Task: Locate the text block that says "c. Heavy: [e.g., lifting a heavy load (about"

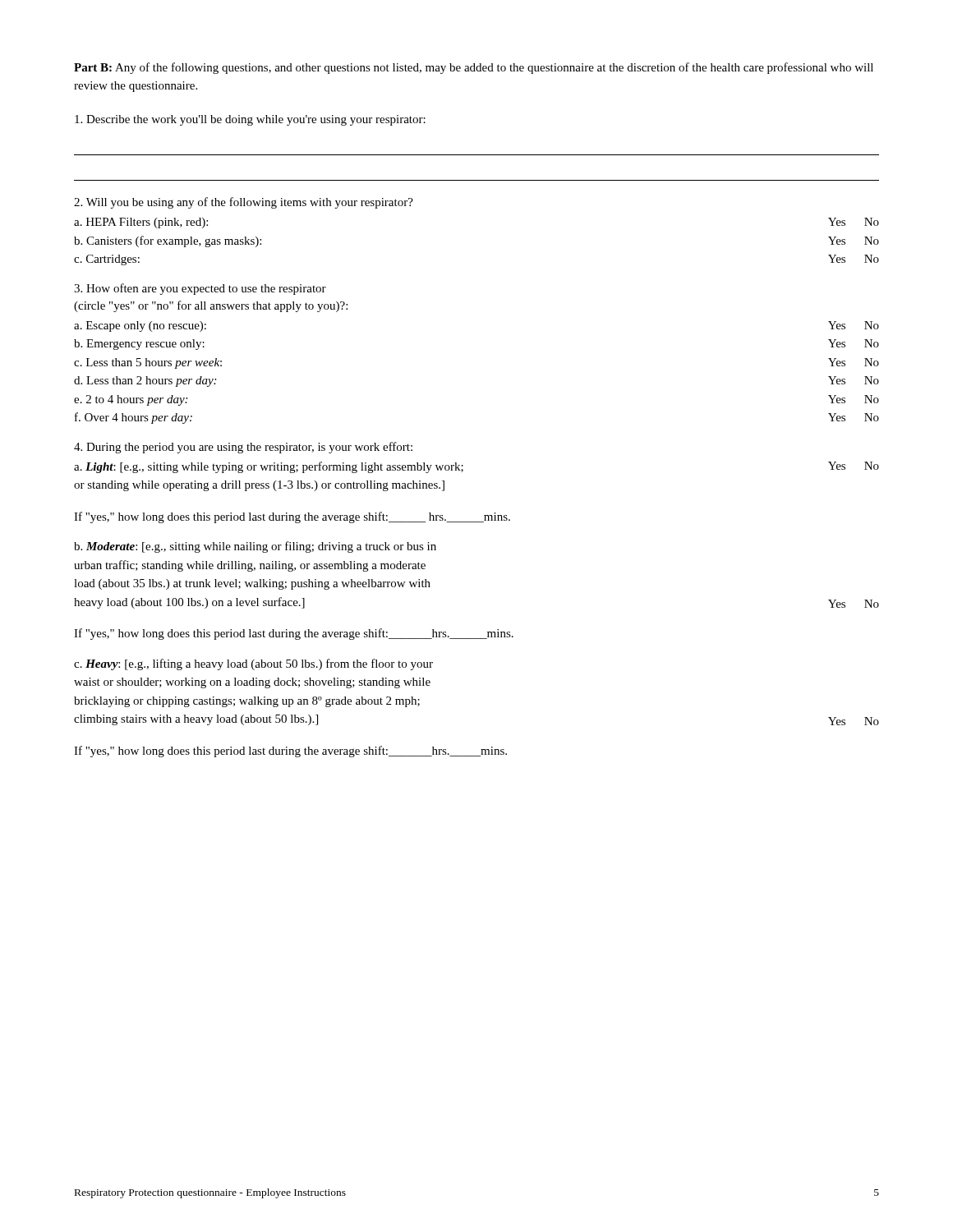Action: tap(253, 664)
